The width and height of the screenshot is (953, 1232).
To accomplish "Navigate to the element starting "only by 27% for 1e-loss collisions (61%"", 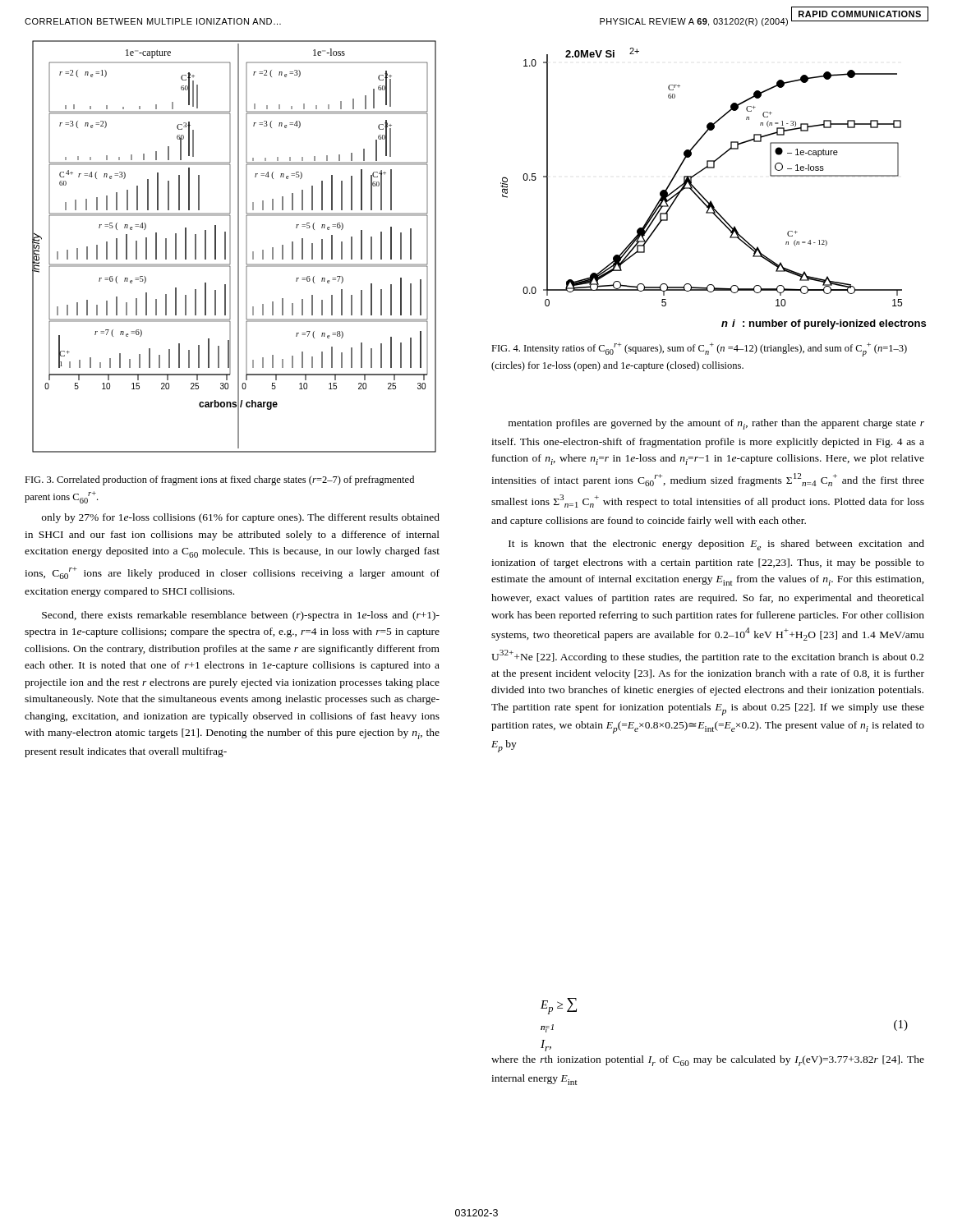I will 232,635.
